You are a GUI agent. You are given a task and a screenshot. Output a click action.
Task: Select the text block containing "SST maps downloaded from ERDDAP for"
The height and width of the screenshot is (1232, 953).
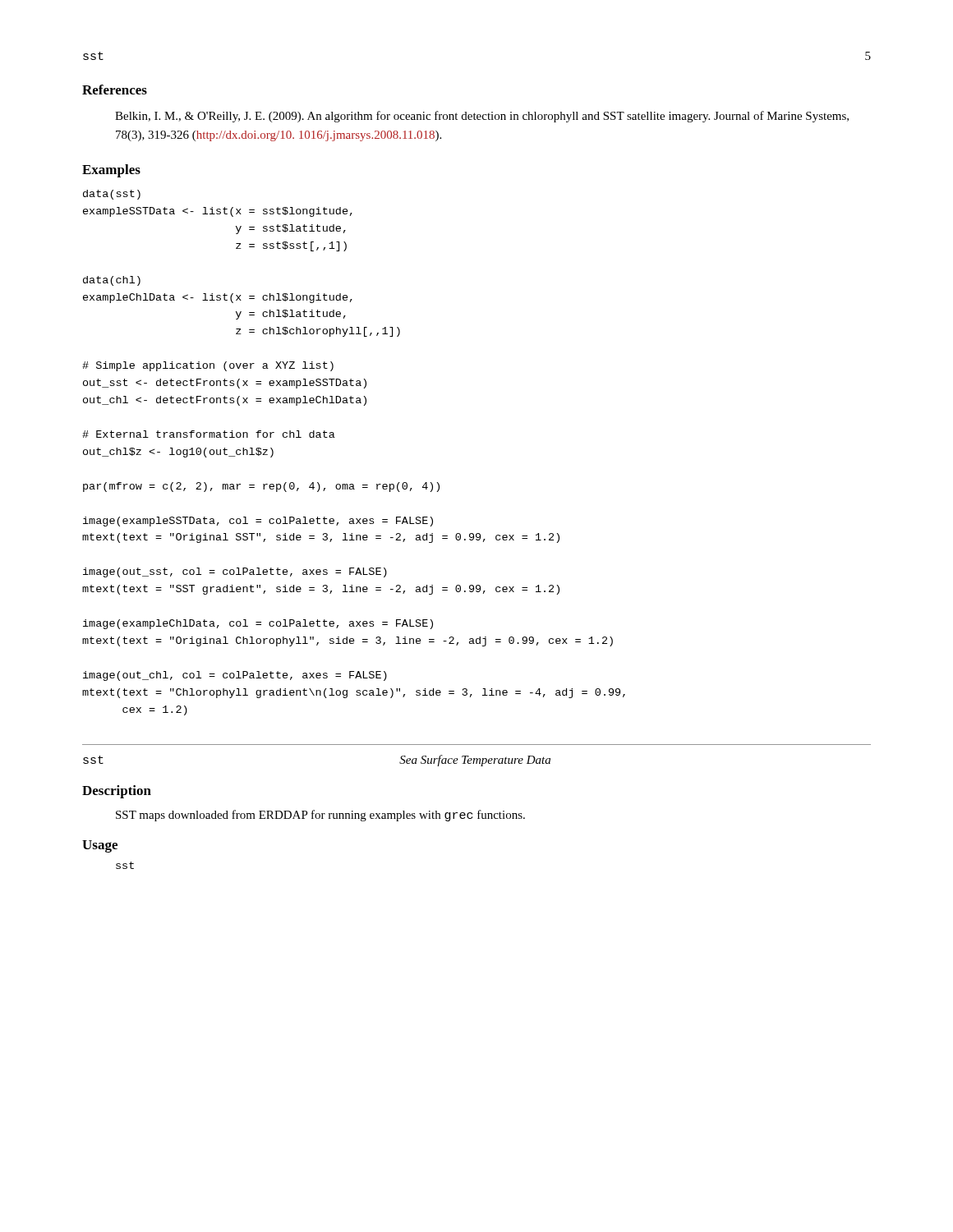(x=320, y=815)
